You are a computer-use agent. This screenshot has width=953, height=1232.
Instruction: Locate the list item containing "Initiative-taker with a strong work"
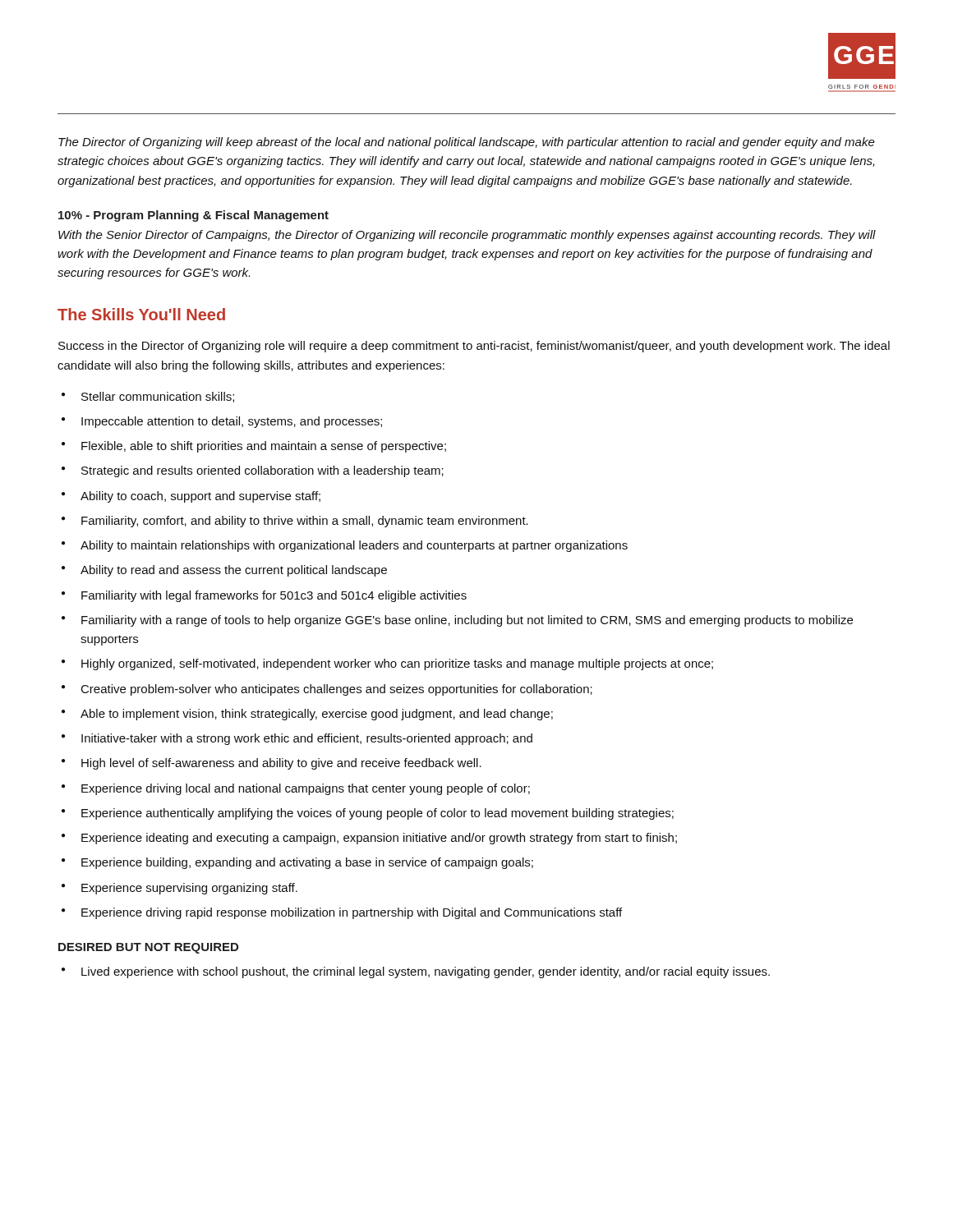pyautogui.click(x=307, y=738)
